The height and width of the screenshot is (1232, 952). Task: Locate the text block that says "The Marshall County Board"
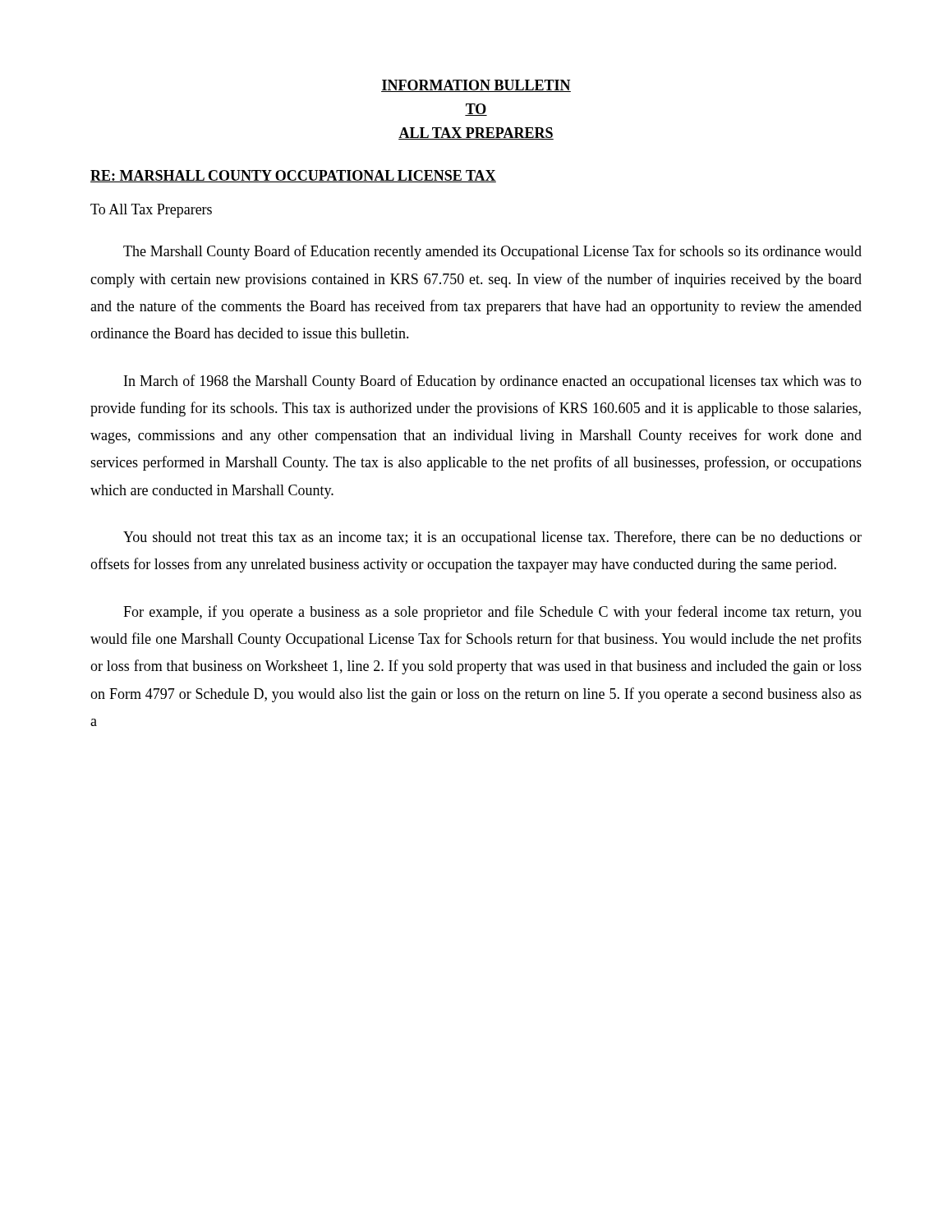tap(476, 293)
